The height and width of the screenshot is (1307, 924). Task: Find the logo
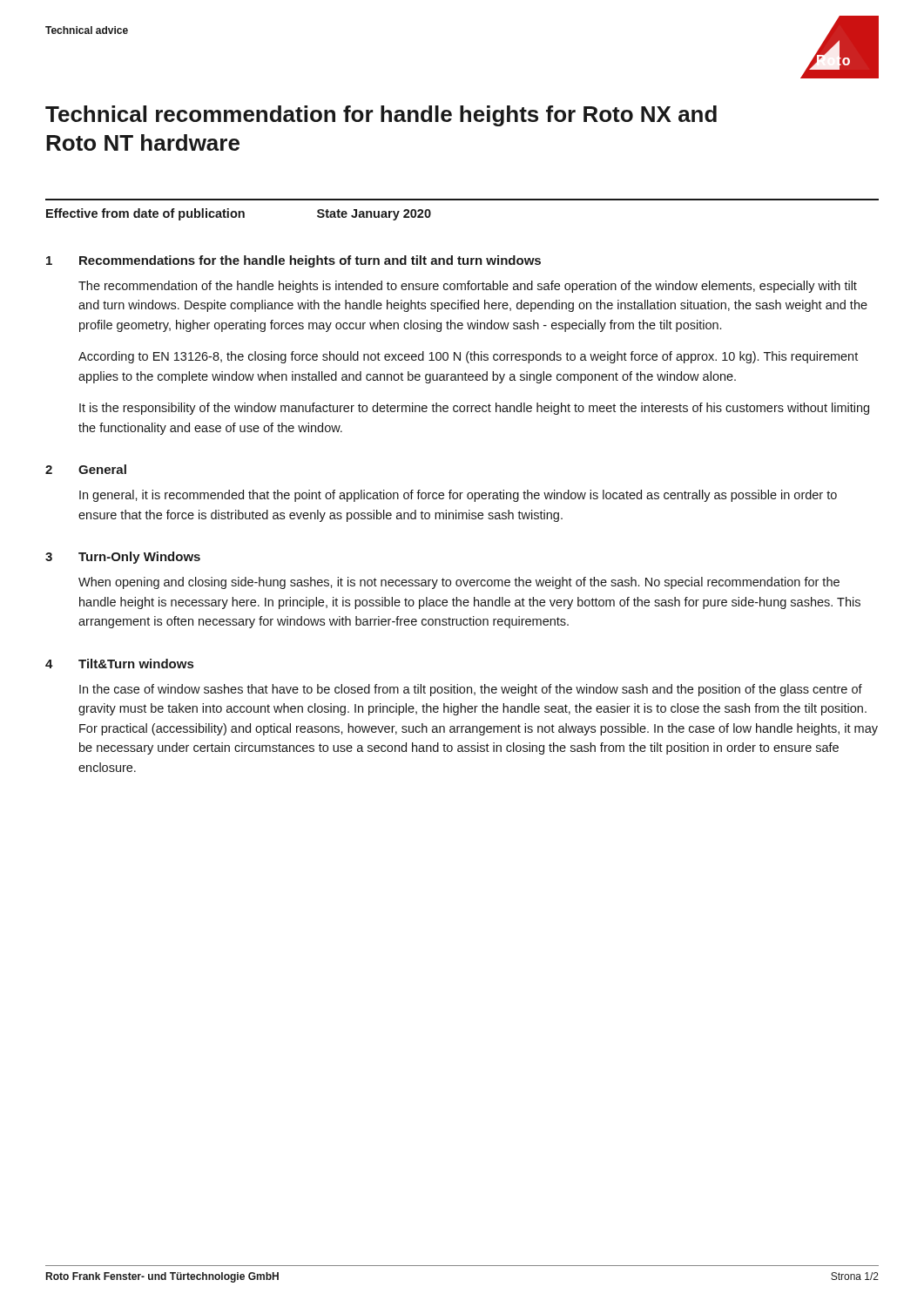tap(840, 47)
